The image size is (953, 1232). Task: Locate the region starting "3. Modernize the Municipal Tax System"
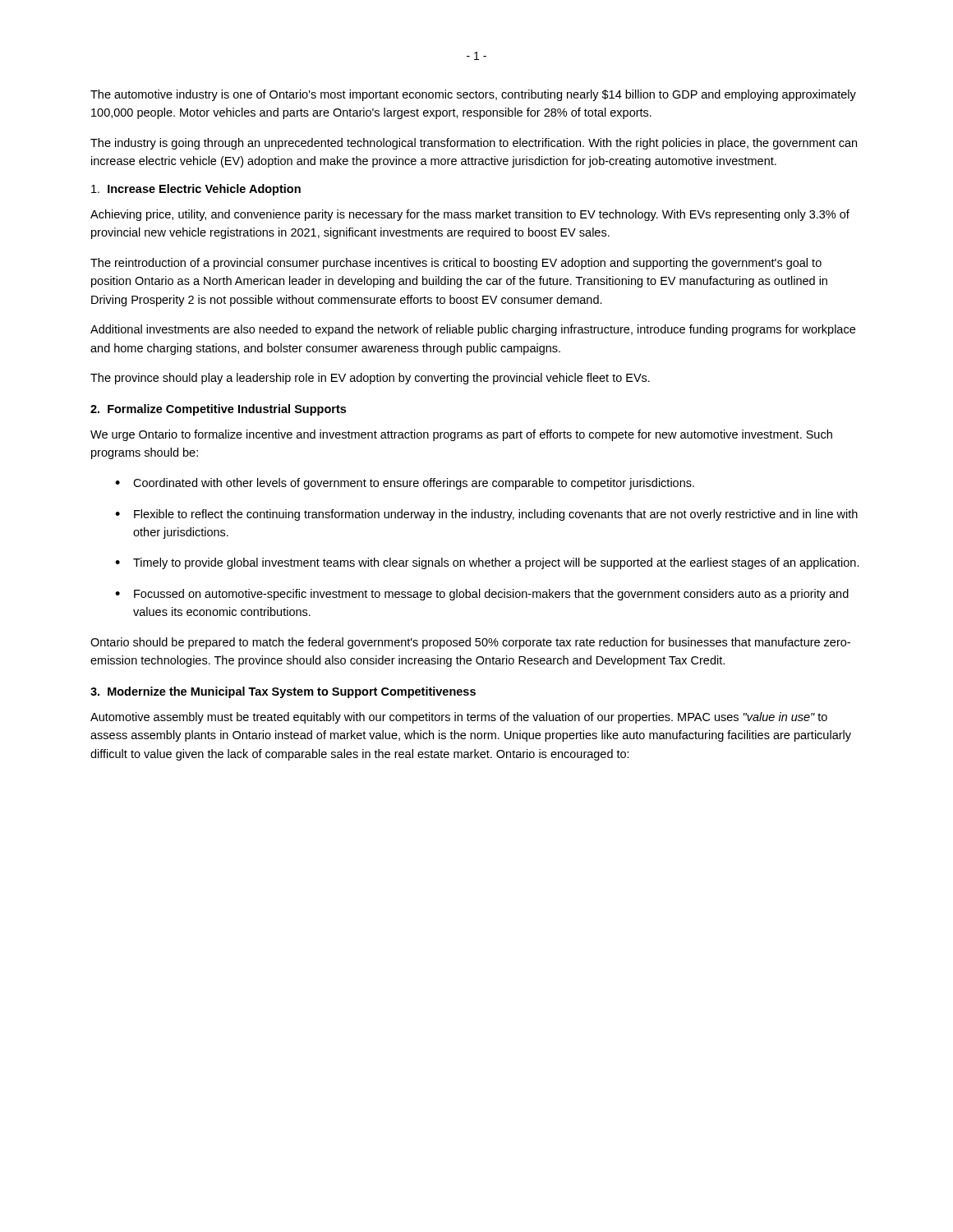pyautogui.click(x=283, y=691)
